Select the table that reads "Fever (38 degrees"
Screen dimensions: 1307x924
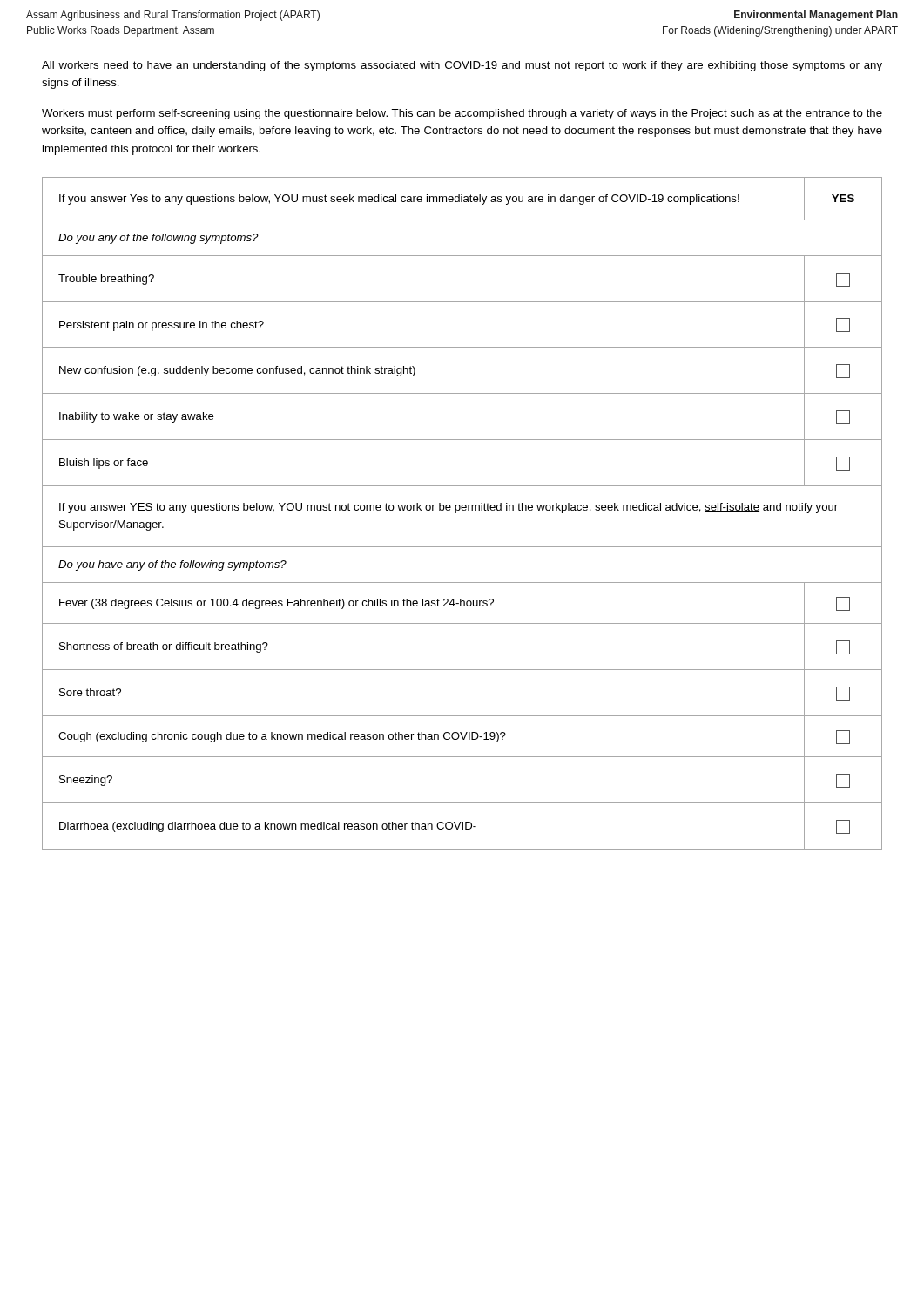click(462, 513)
